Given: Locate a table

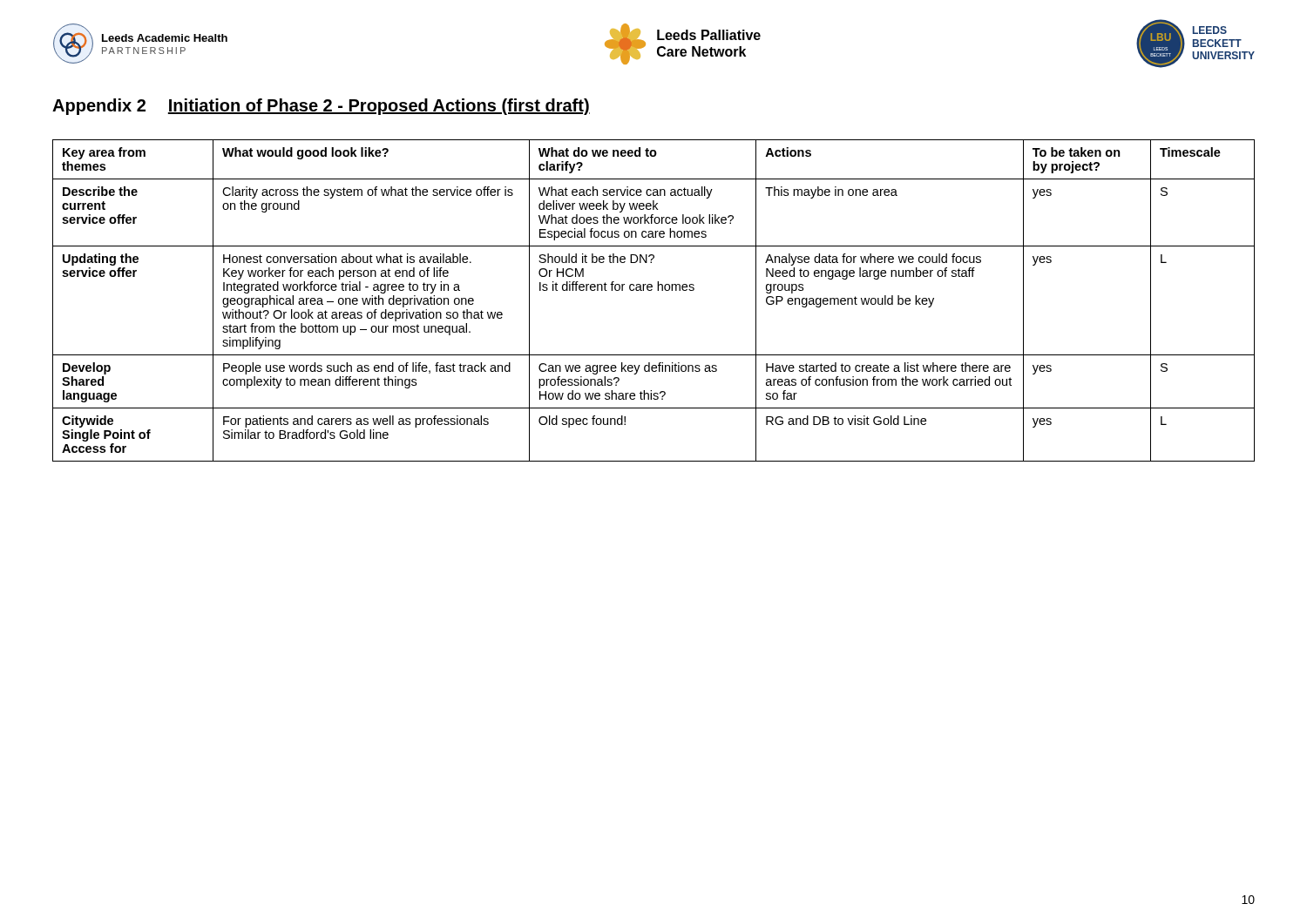Looking at the screenshot, I should (x=654, y=300).
